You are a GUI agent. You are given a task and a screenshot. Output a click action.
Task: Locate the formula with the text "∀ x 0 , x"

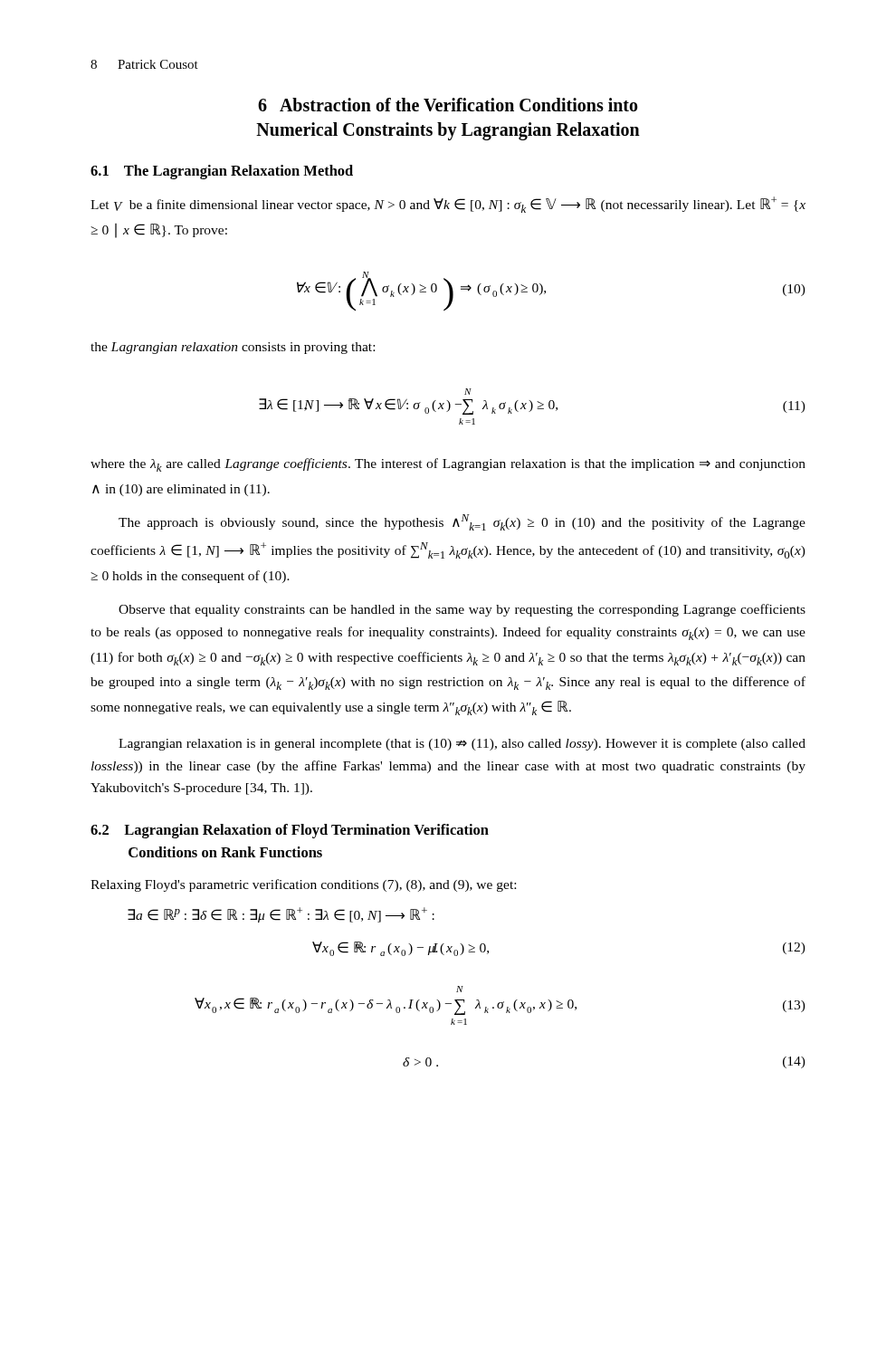click(x=500, y=1005)
